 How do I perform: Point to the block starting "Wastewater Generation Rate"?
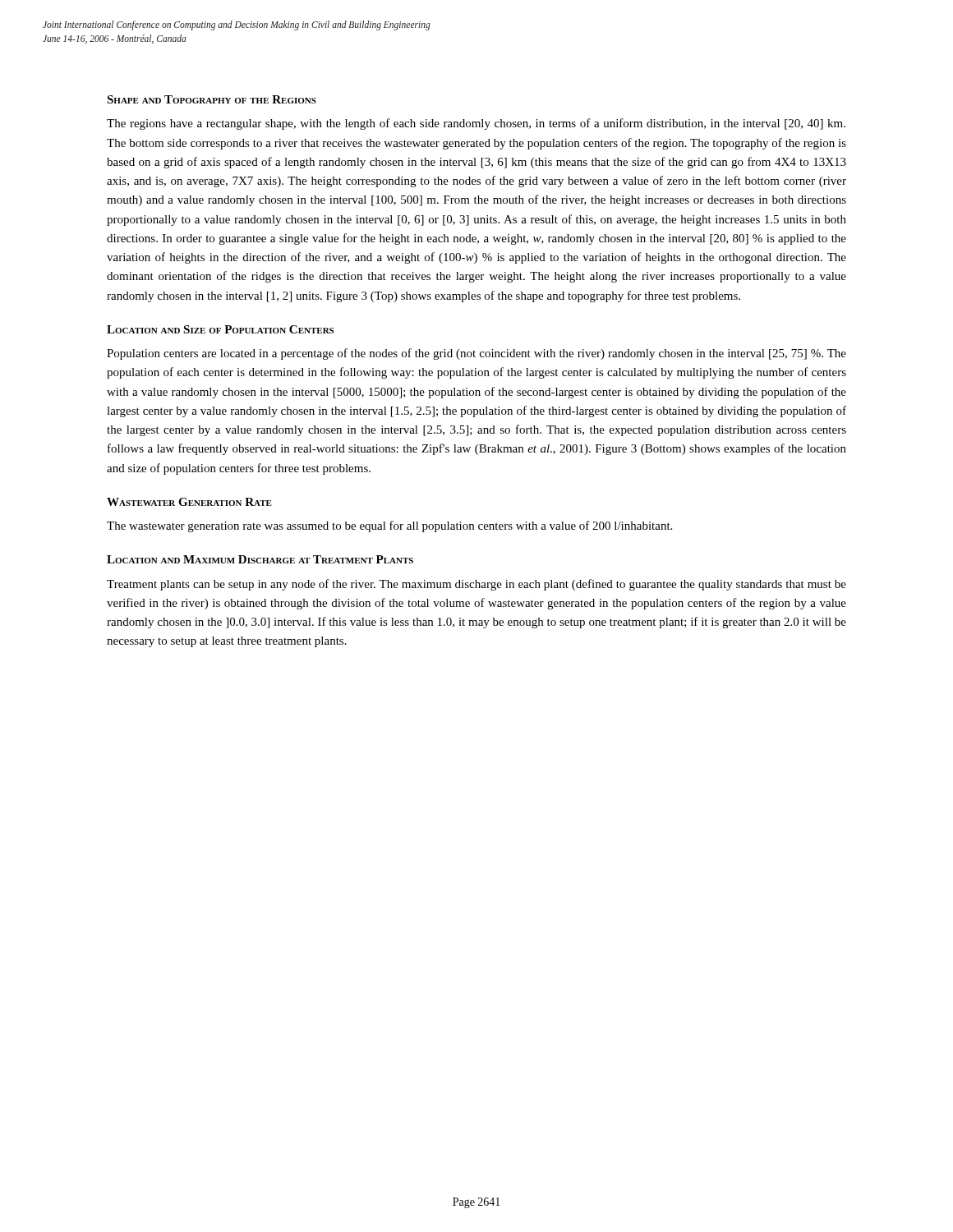pos(189,502)
